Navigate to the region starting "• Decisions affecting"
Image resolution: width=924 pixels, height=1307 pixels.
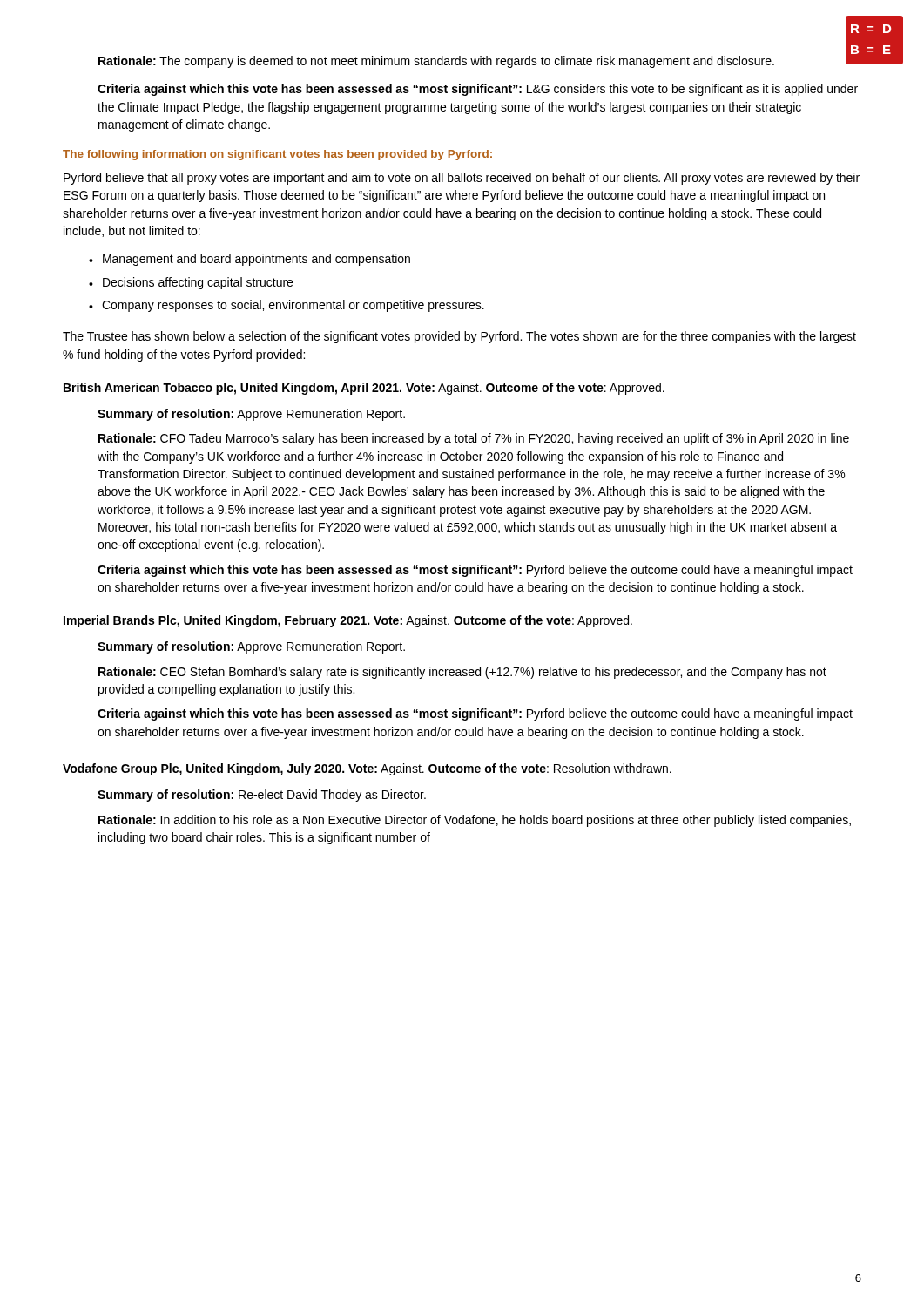point(191,283)
